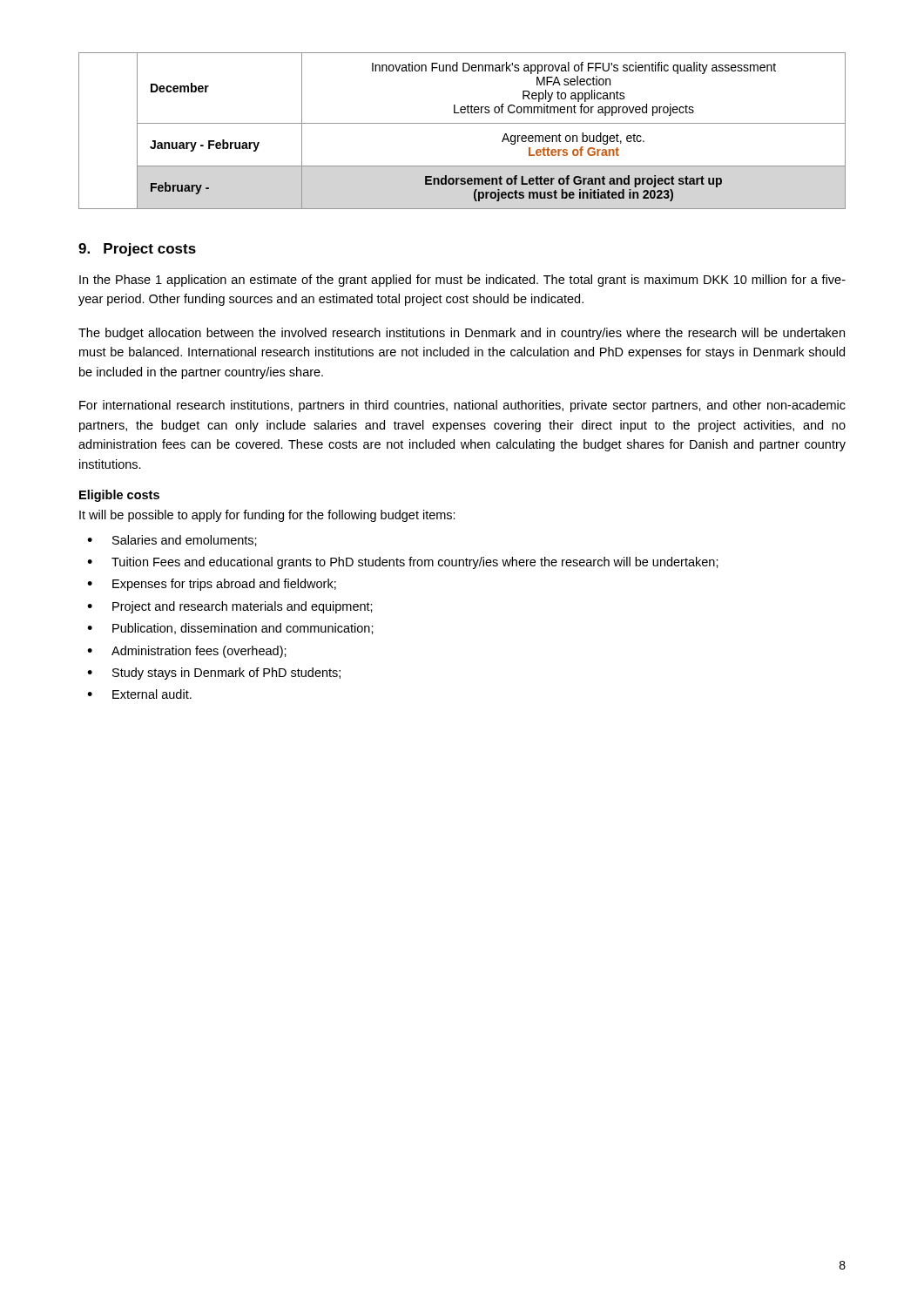
Task: Select the block starting "• External audit."
Action: click(x=139, y=694)
